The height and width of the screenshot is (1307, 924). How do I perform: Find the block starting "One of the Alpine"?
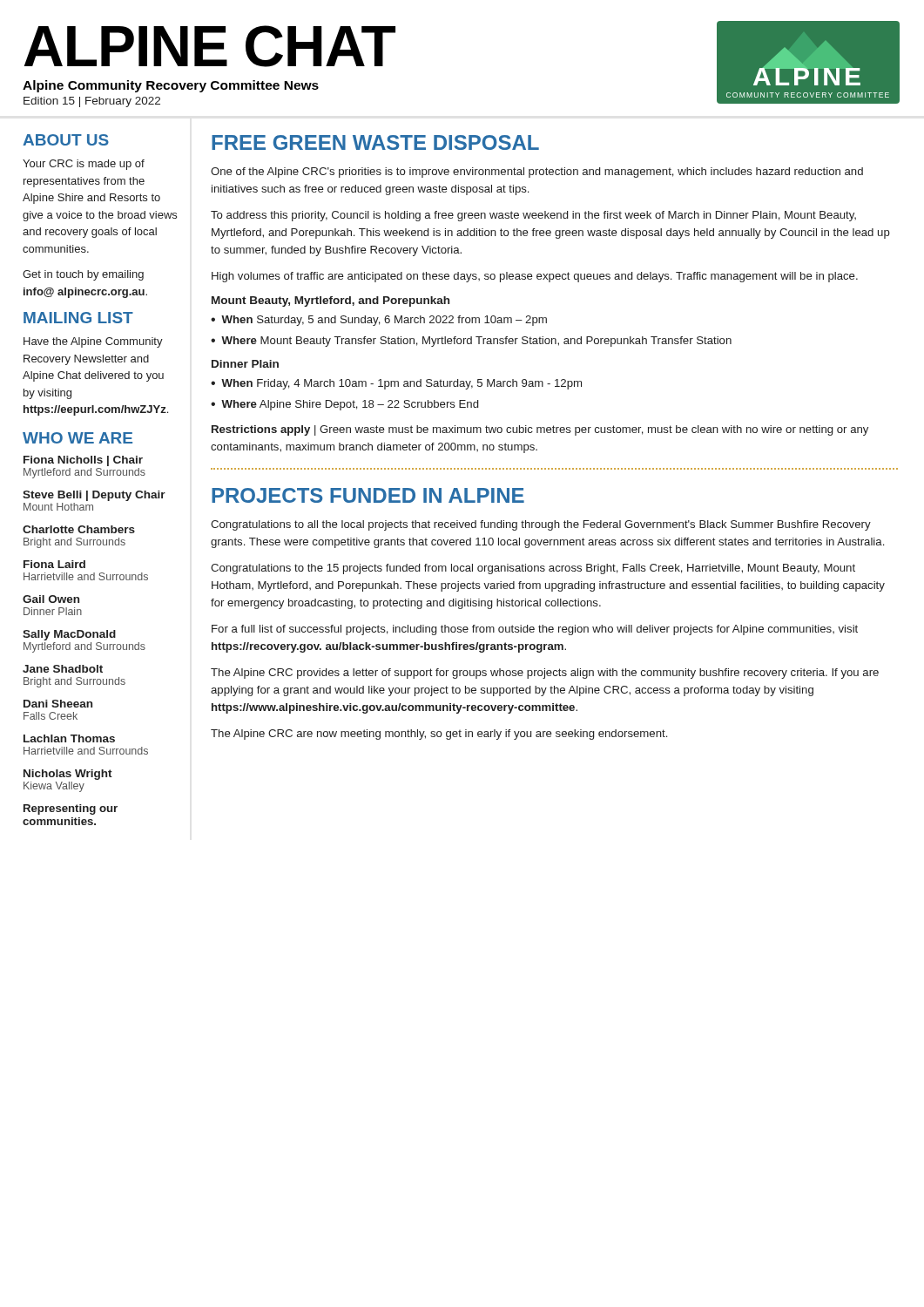(537, 180)
